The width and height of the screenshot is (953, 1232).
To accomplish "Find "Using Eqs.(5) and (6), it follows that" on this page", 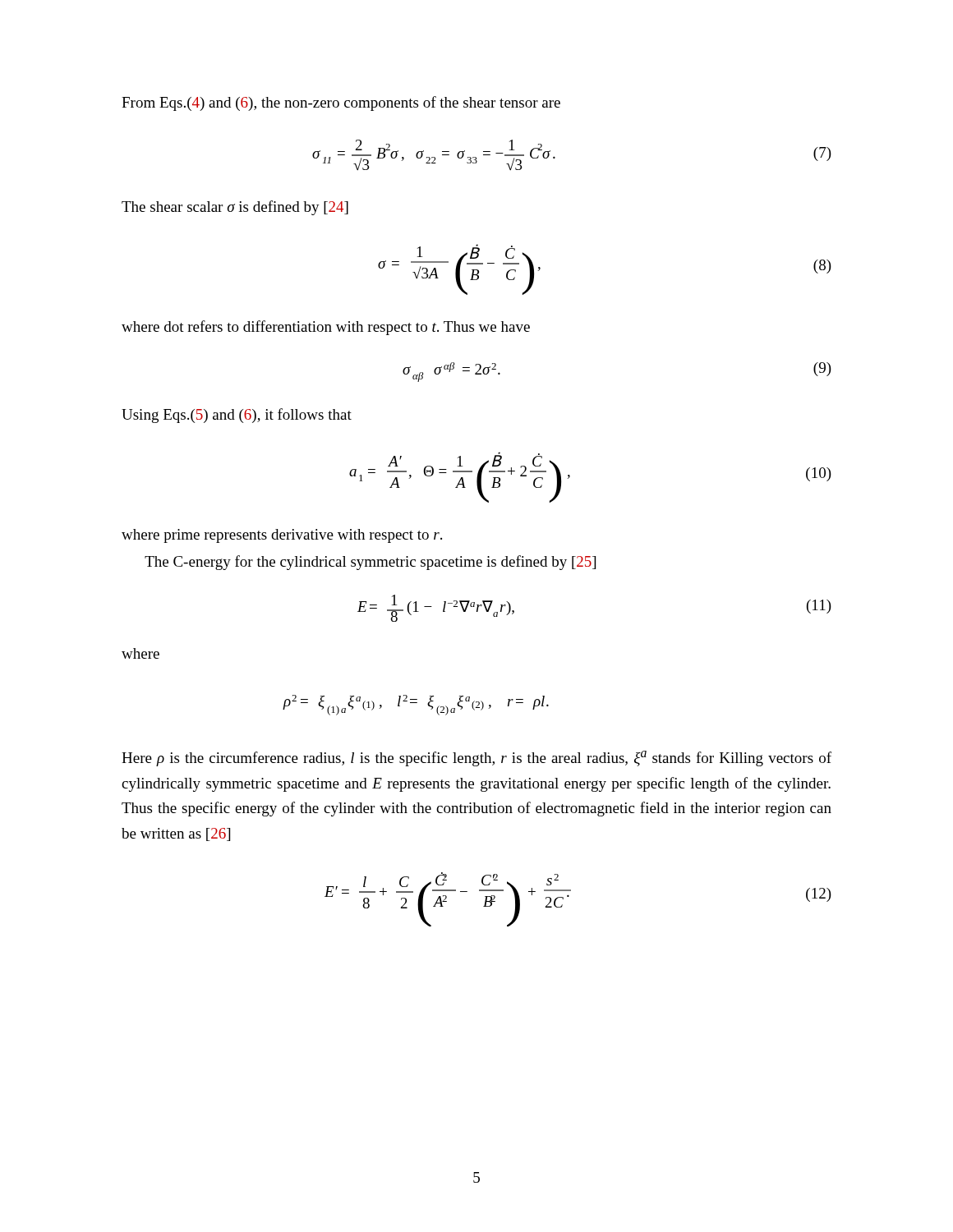I will click(x=236, y=415).
